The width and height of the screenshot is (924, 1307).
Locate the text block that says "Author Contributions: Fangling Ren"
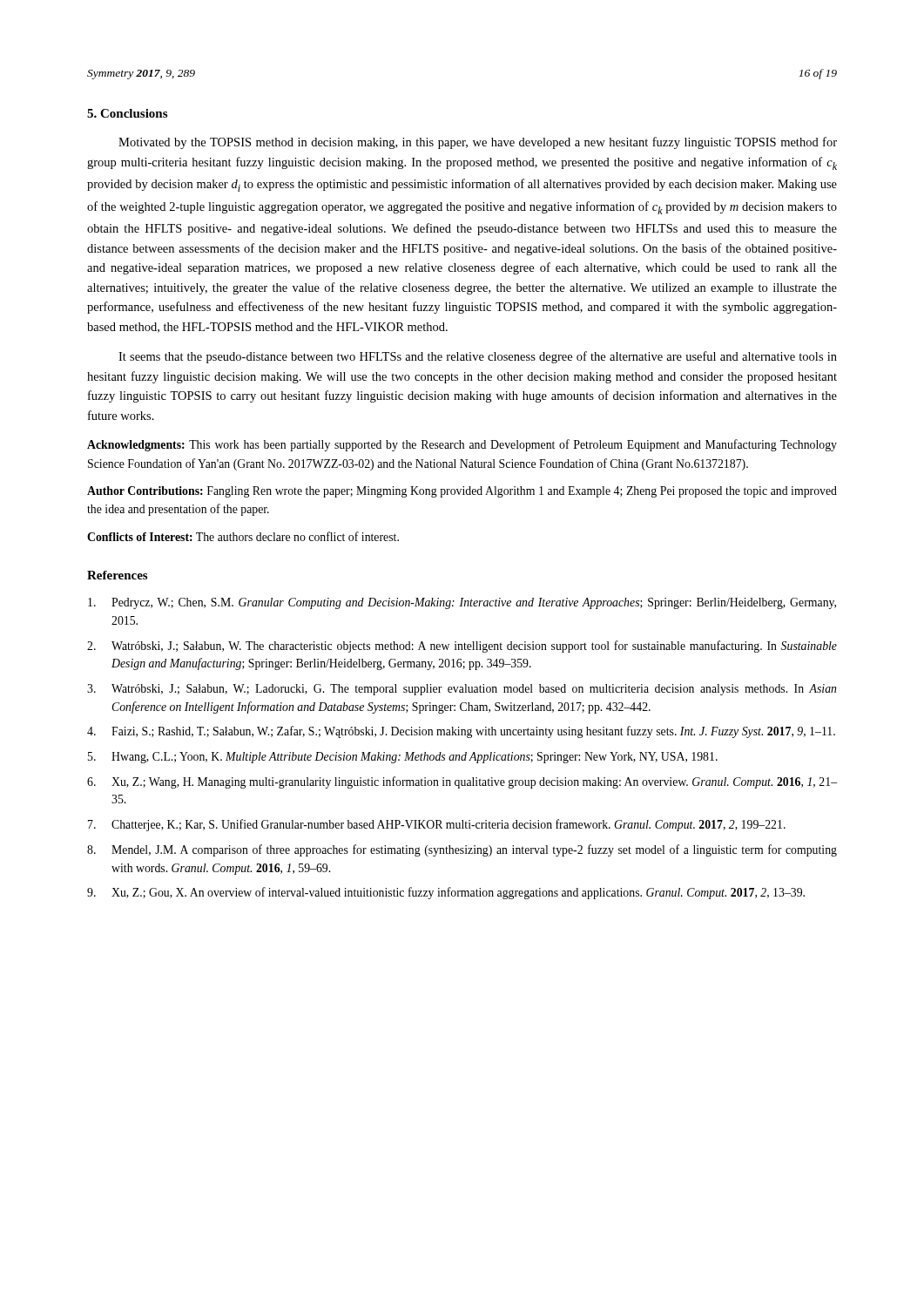[462, 500]
